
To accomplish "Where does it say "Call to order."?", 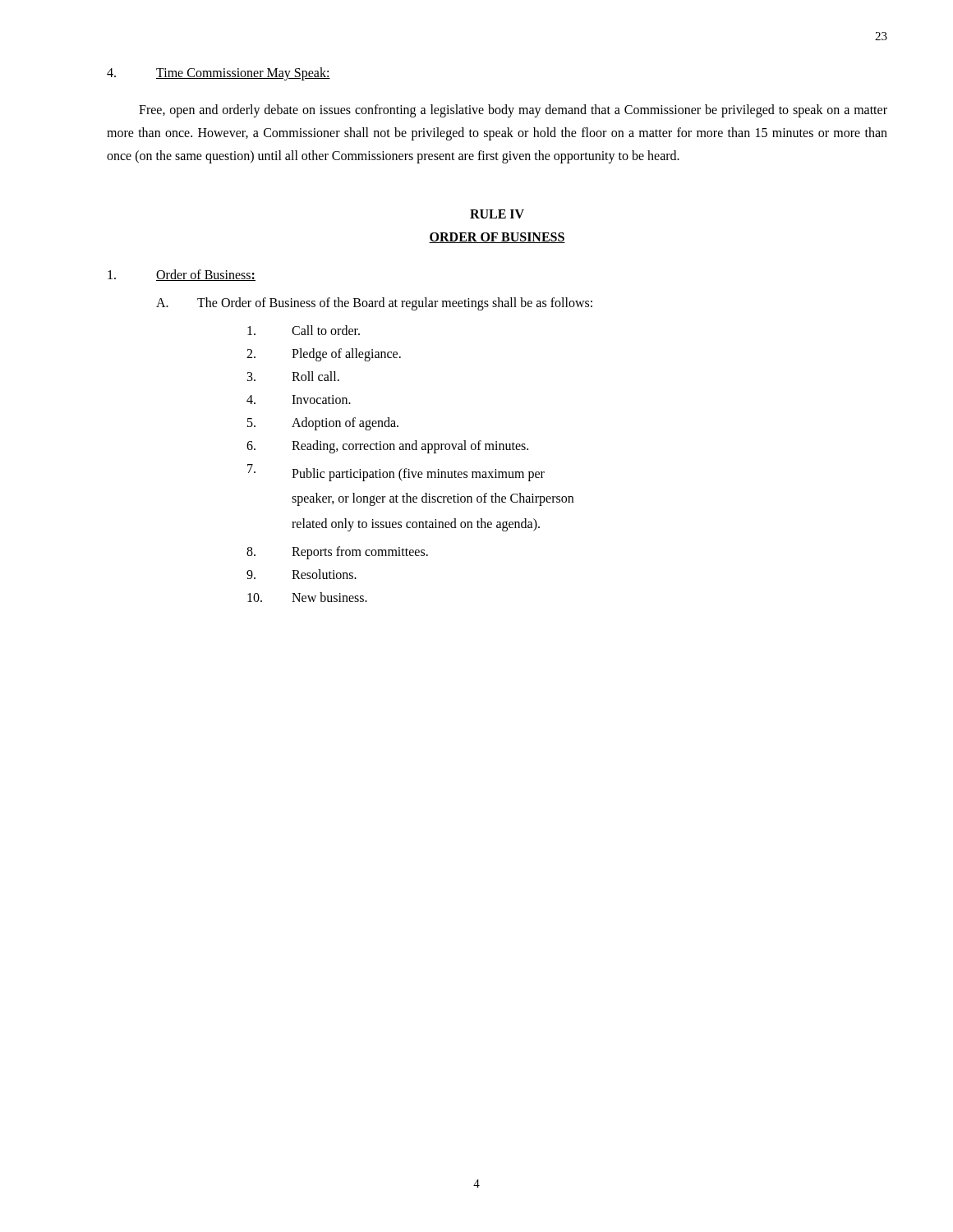I will (304, 331).
